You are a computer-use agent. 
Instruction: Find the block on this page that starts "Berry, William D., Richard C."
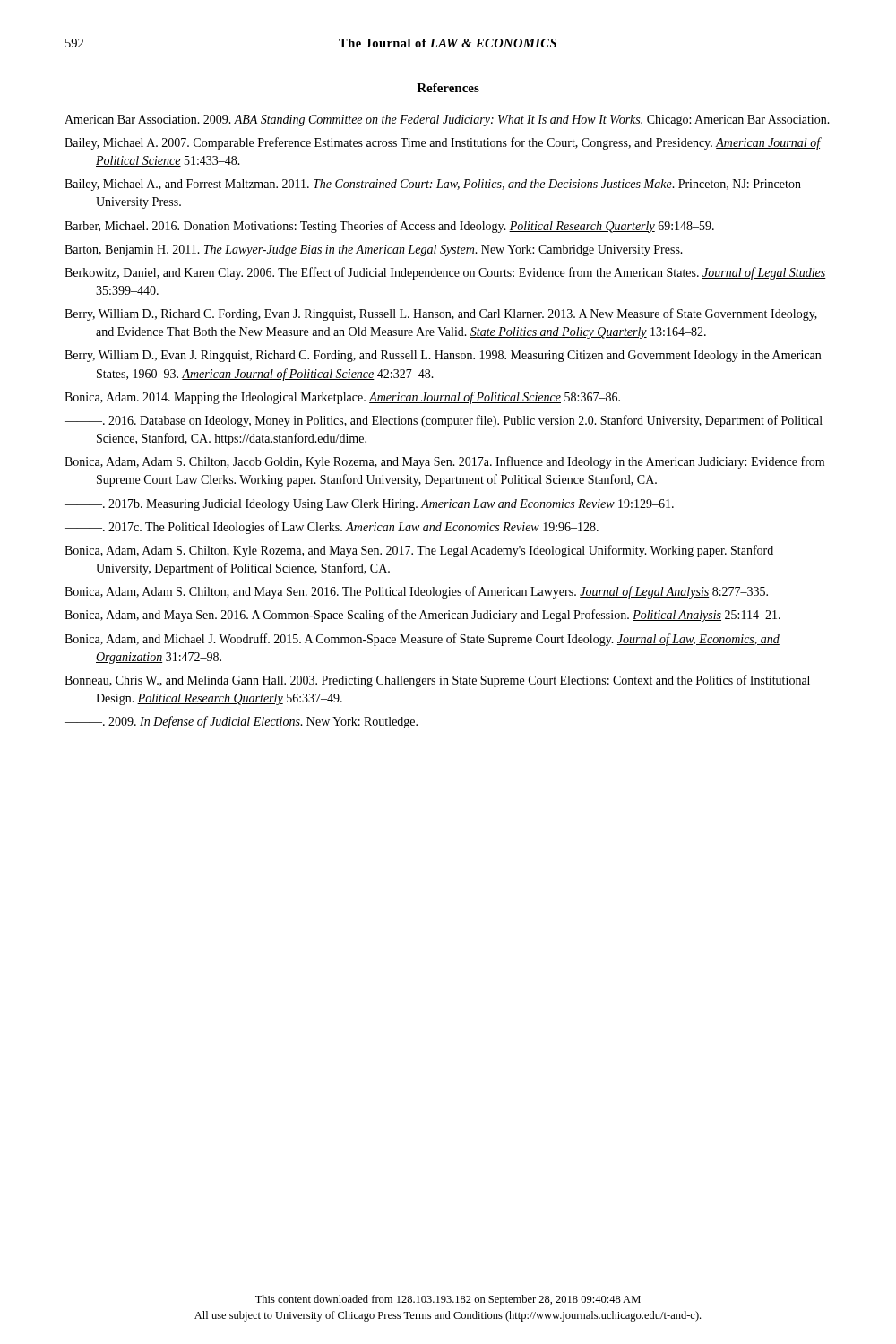coord(441,323)
